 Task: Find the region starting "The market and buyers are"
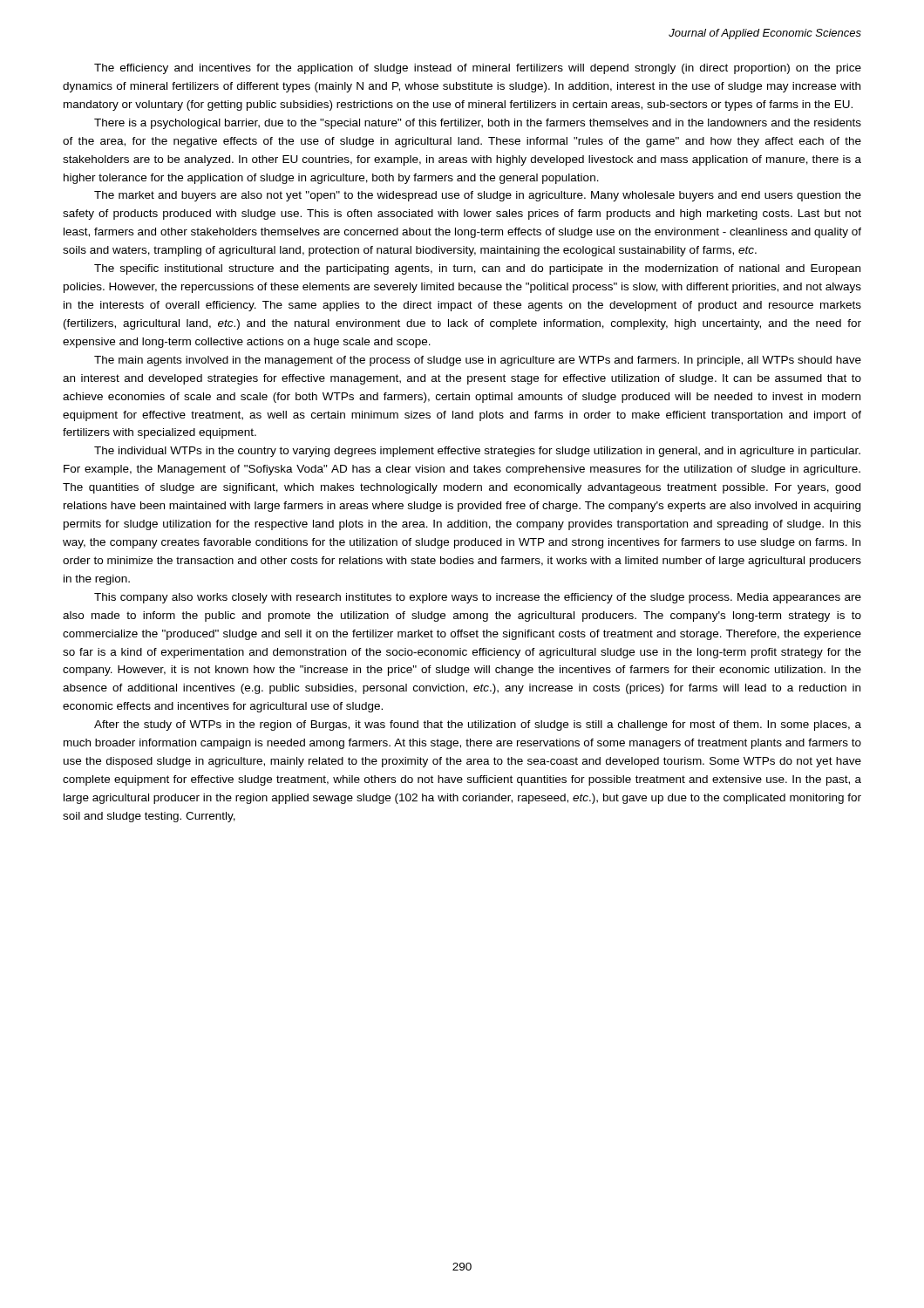[x=462, y=224]
